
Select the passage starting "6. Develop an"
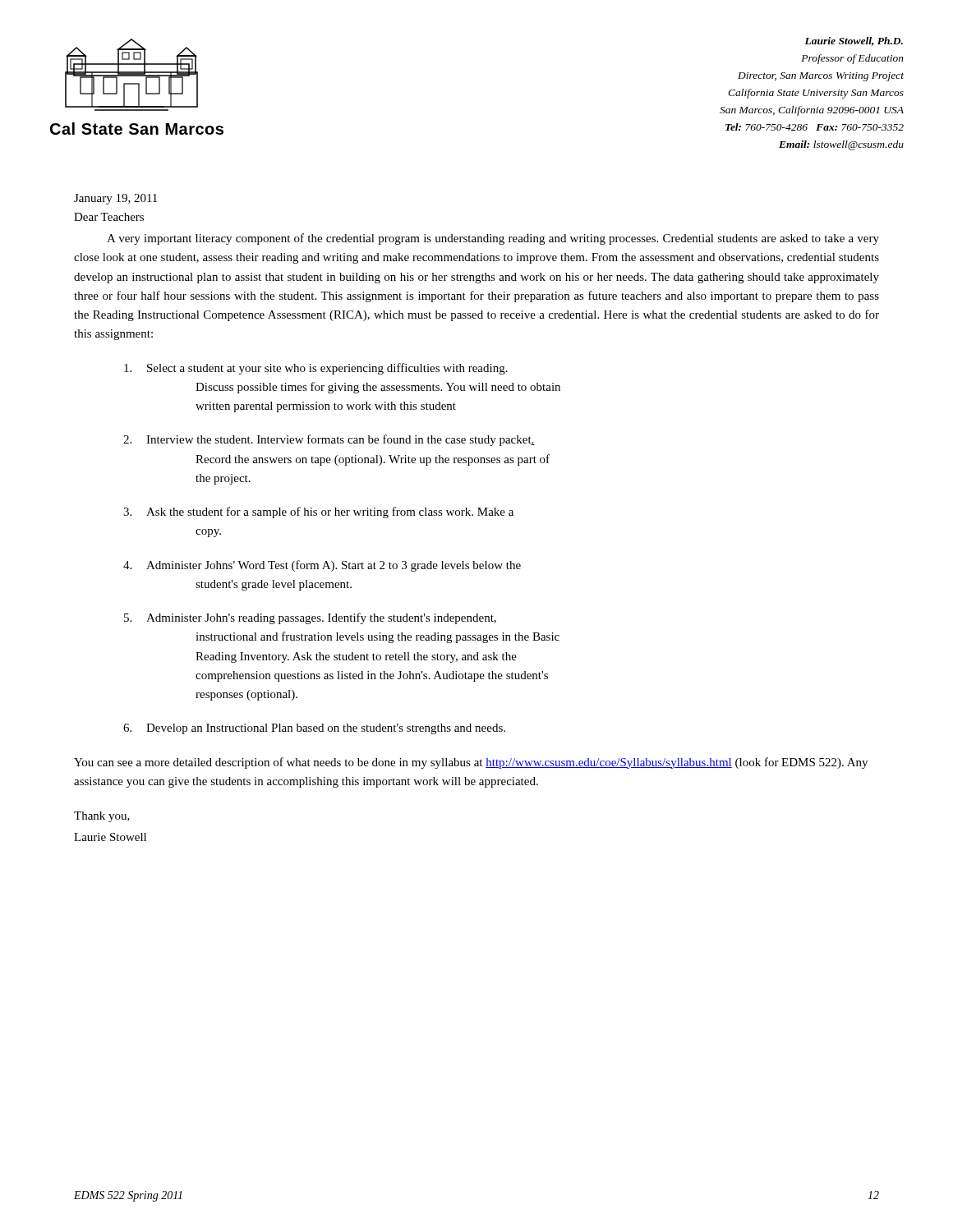point(501,728)
